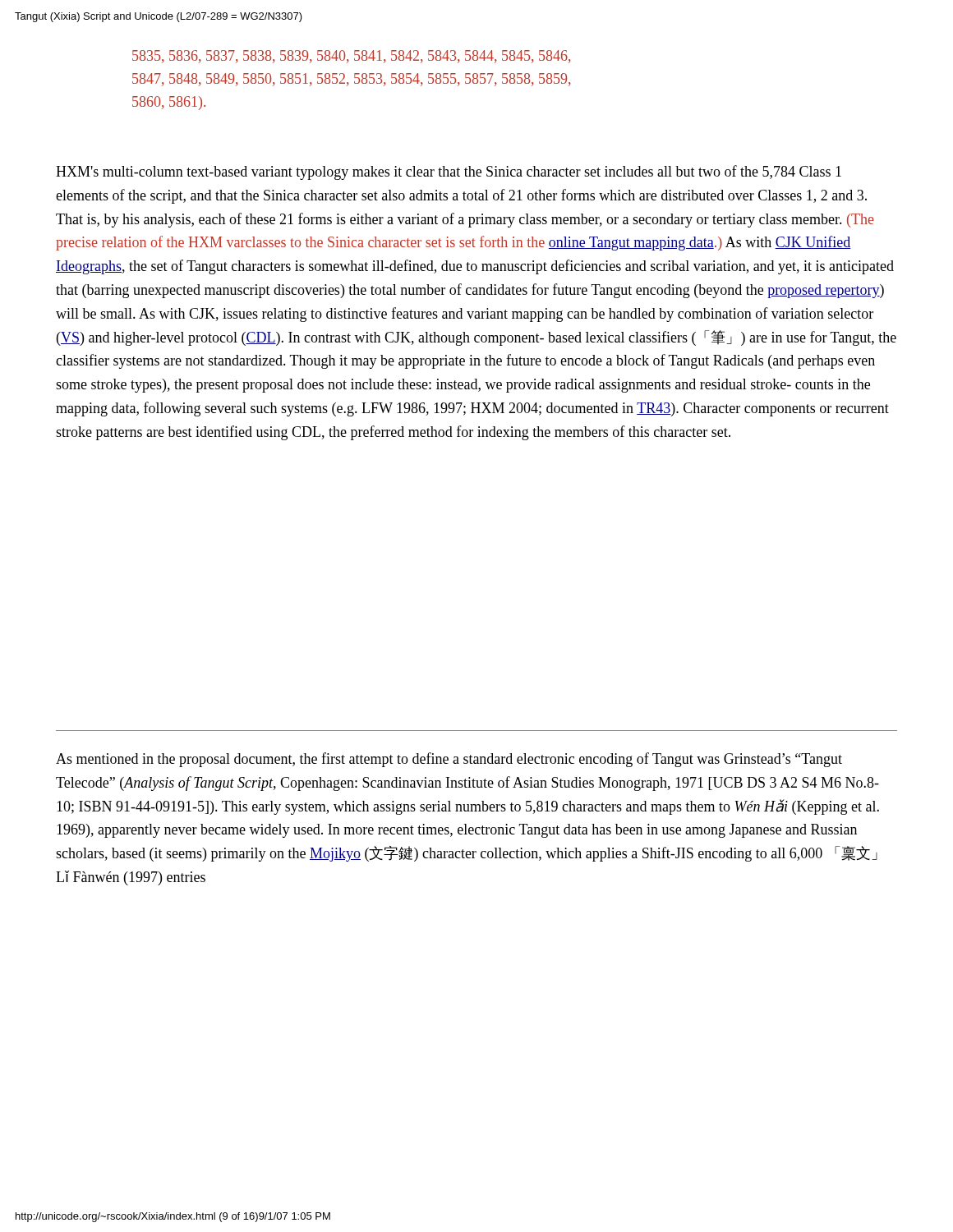Viewport: 953px width, 1232px height.
Task: Click on the region starting "5835, 5836, 5837, 5838, 5839, 5840,"
Action: [x=351, y=79]
